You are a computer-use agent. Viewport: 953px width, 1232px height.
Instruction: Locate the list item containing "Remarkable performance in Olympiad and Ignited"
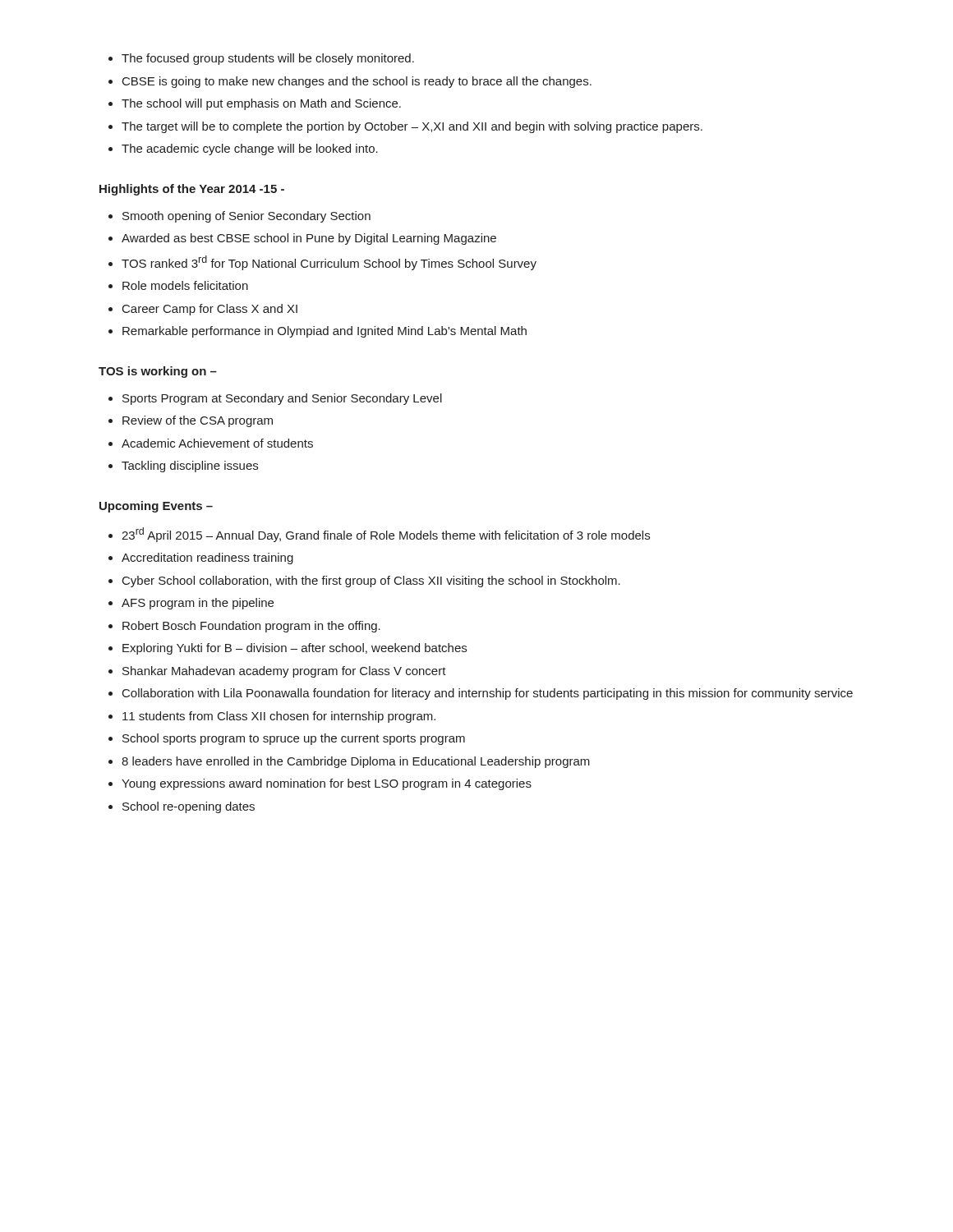tap(324, 331)
